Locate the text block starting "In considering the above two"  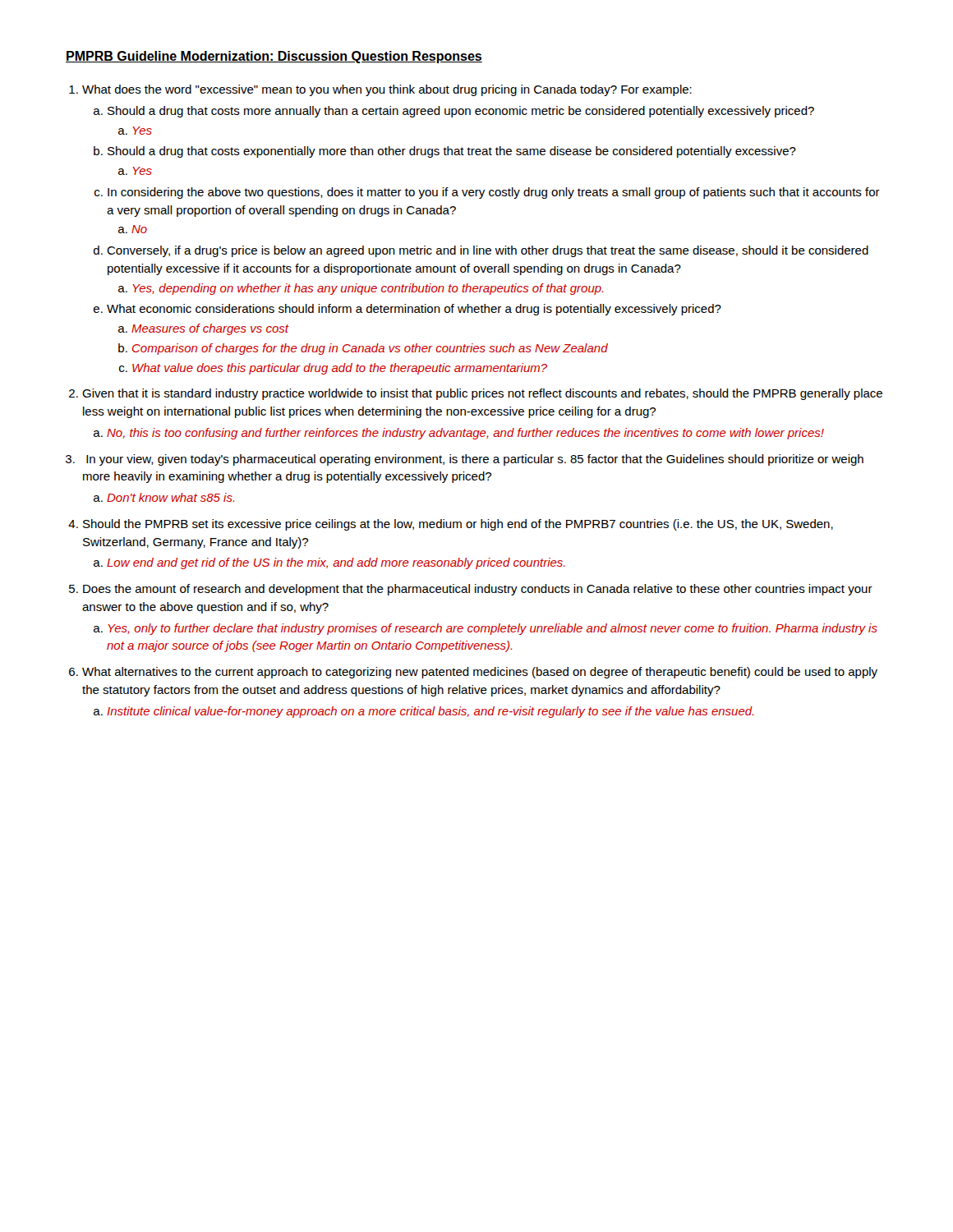coord(494,193)
